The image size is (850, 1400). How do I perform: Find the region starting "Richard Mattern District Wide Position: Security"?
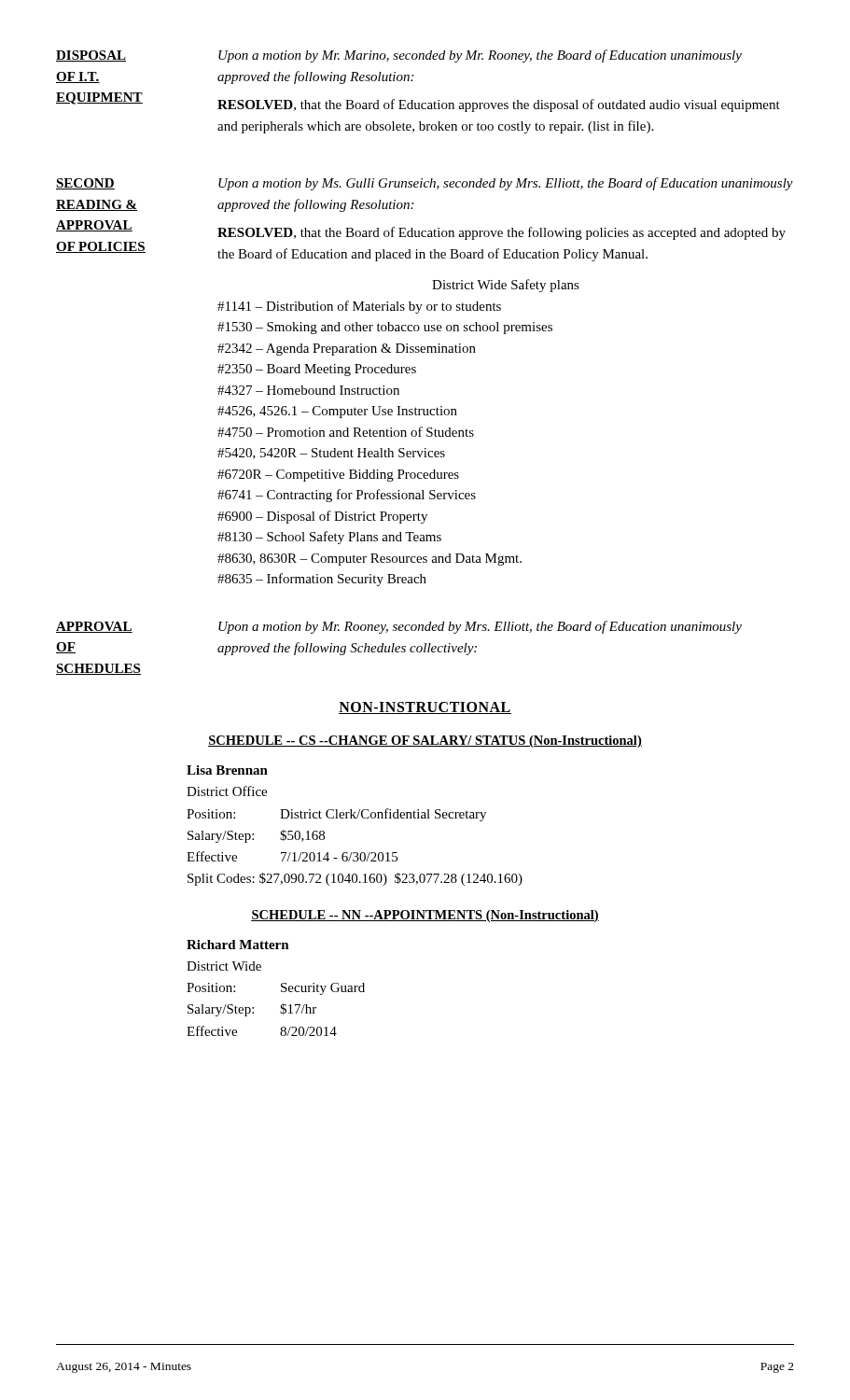point(238,945)
